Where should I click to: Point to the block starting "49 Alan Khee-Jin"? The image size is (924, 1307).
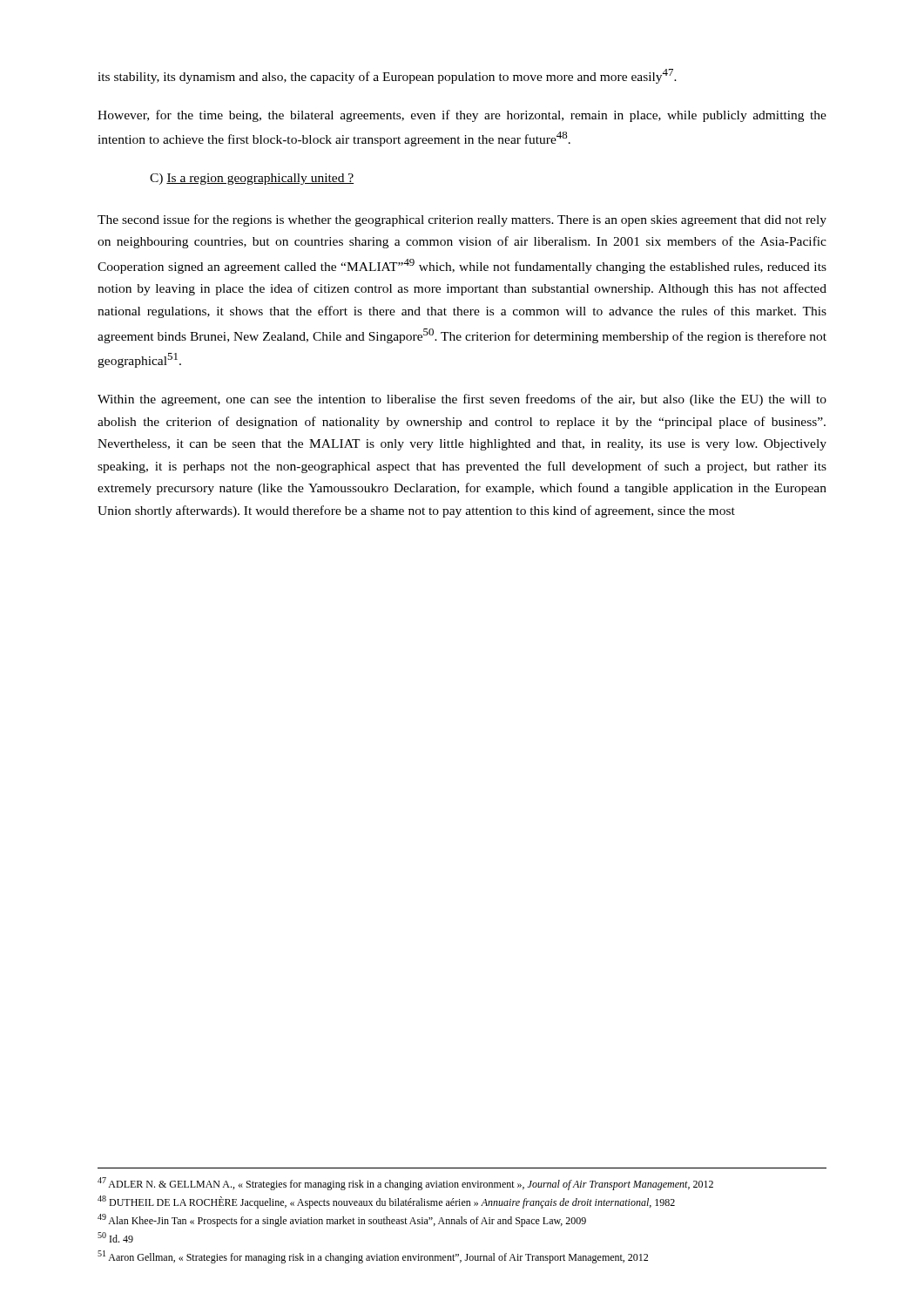click(342, 1219)
